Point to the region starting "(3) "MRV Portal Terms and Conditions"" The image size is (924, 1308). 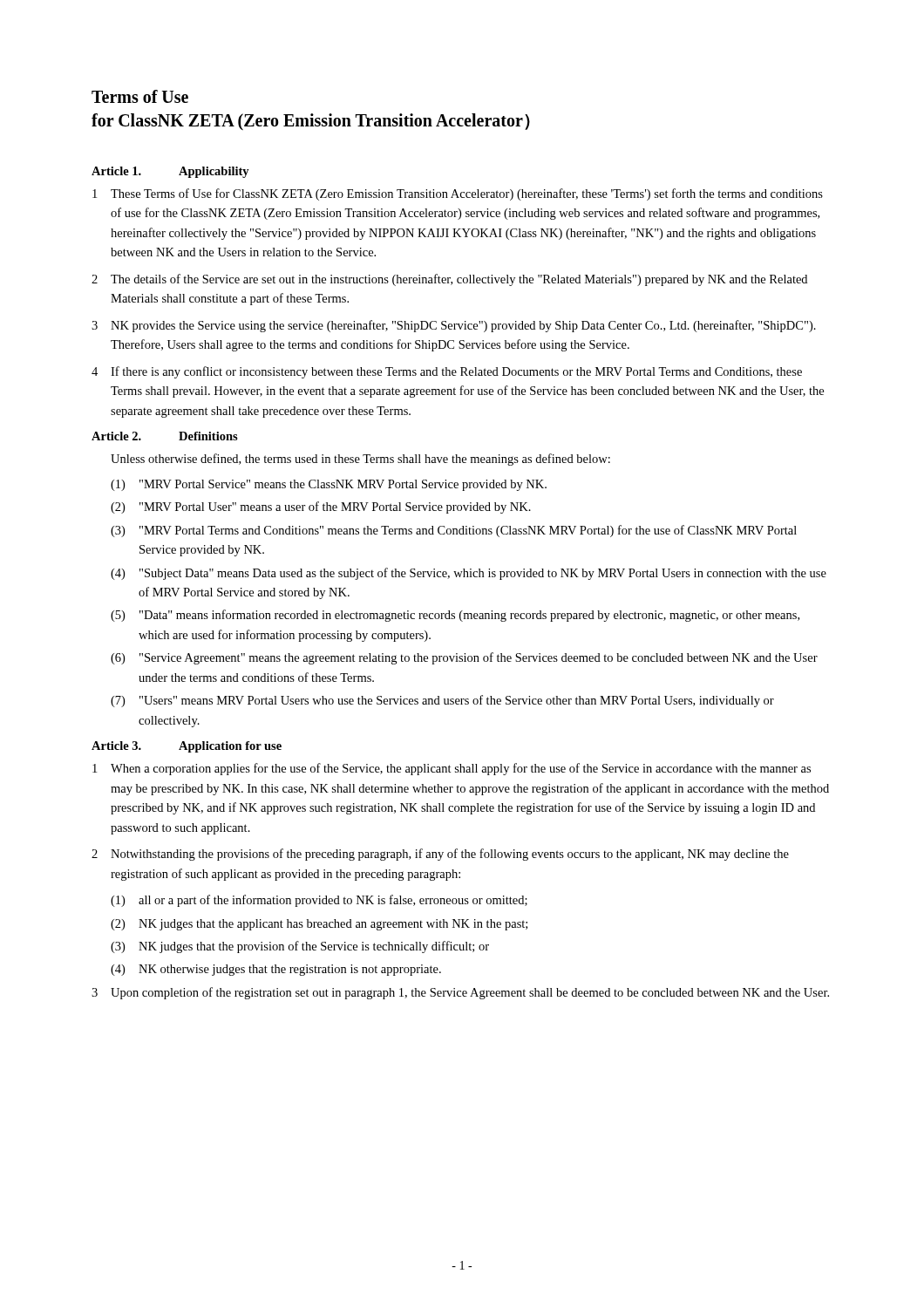[x=472, y=540]
